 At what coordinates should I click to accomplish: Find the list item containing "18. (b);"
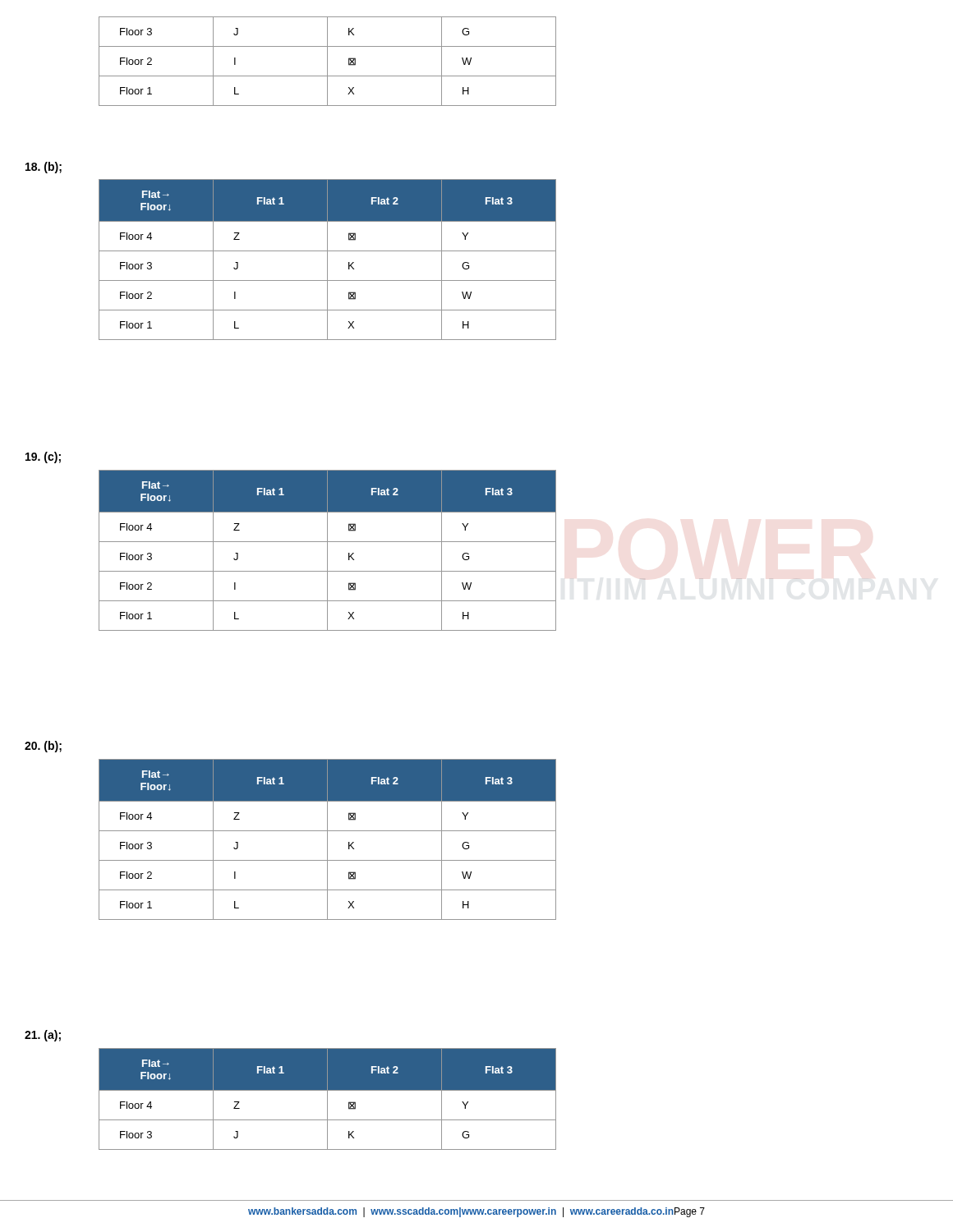click(44, 167)
